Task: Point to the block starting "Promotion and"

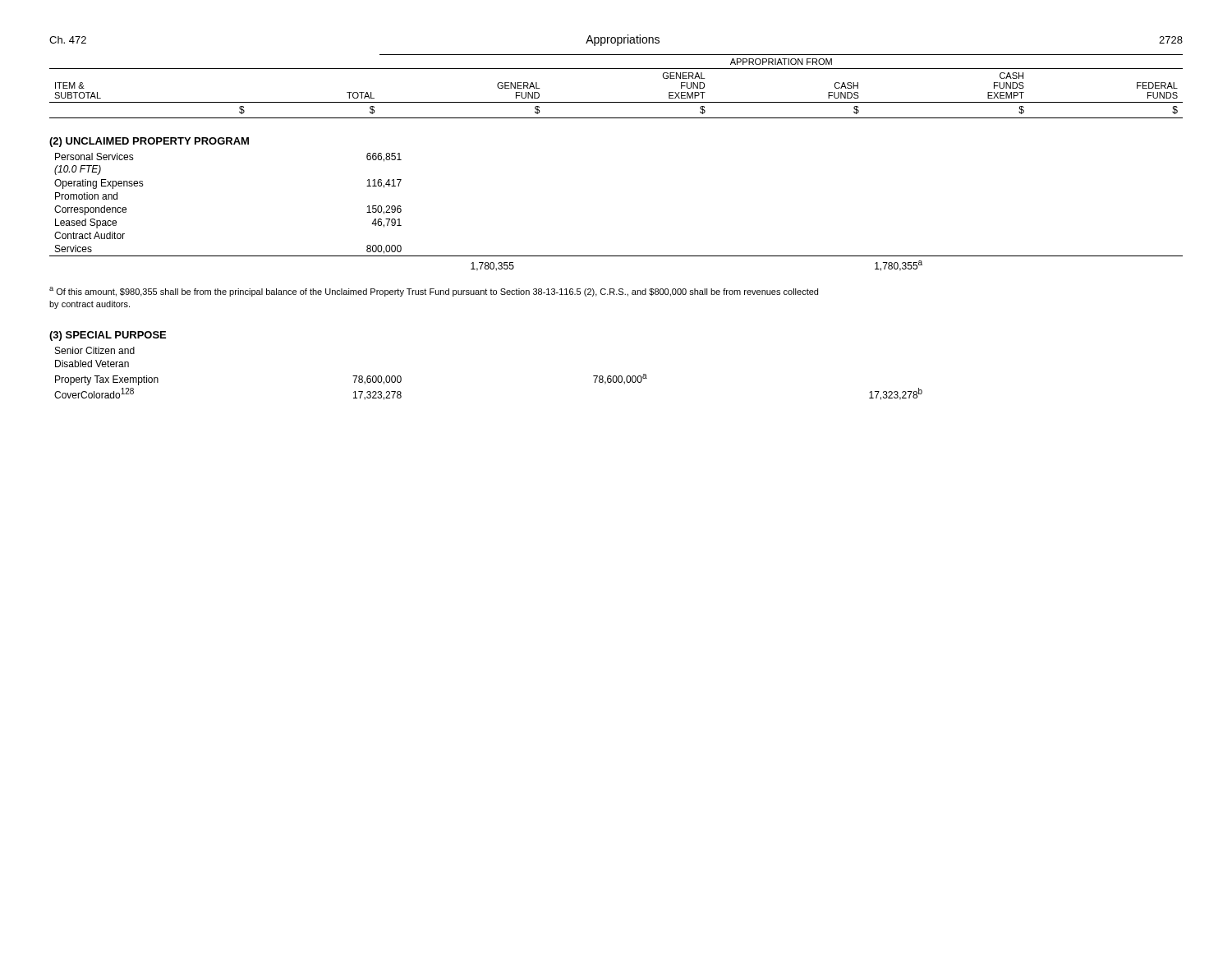Action: [x=86, y=196]
